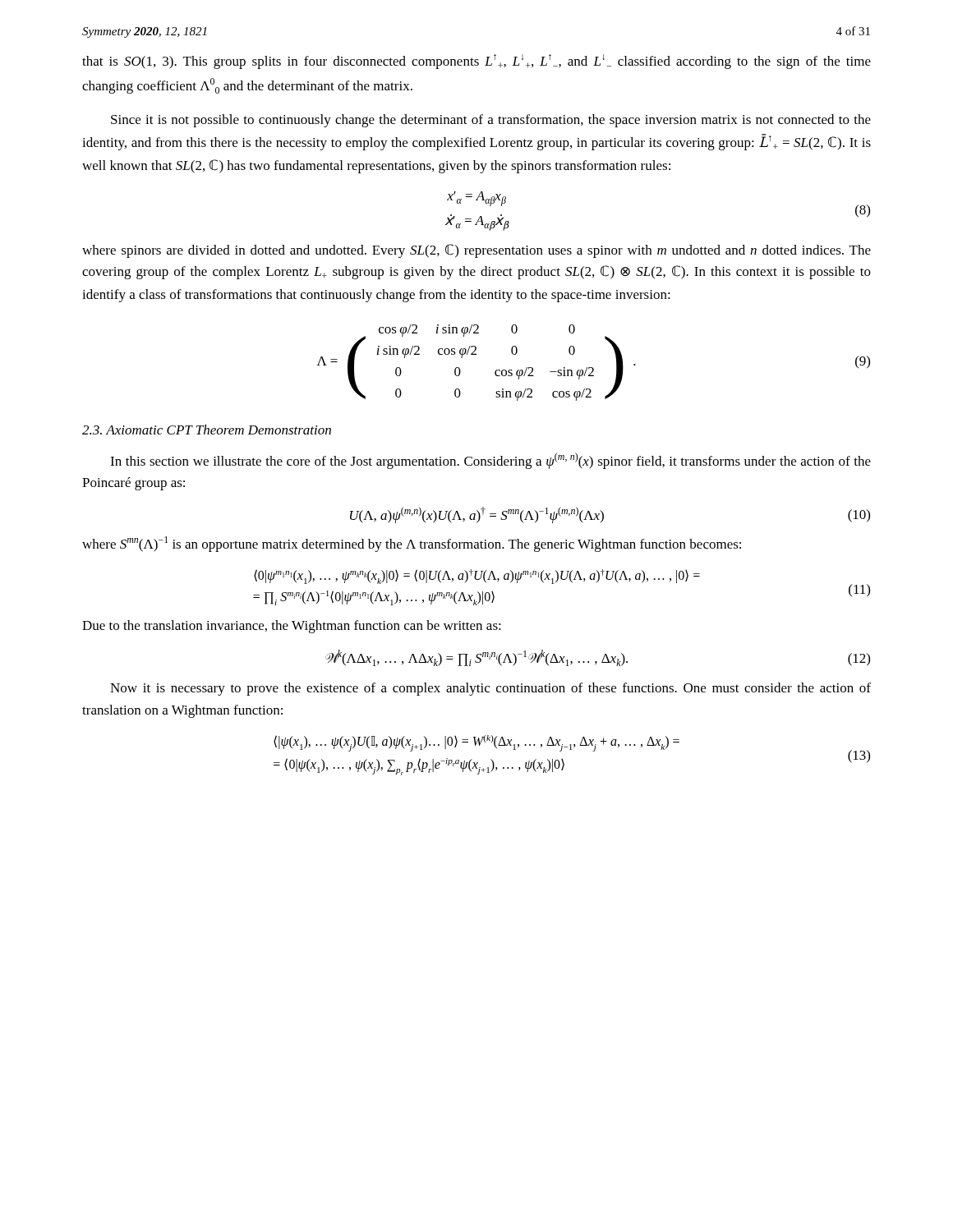
Task: Select the block starting "2.3. Axiomatic CPT Theorem Demonstration"
Action: click(207, 430)
